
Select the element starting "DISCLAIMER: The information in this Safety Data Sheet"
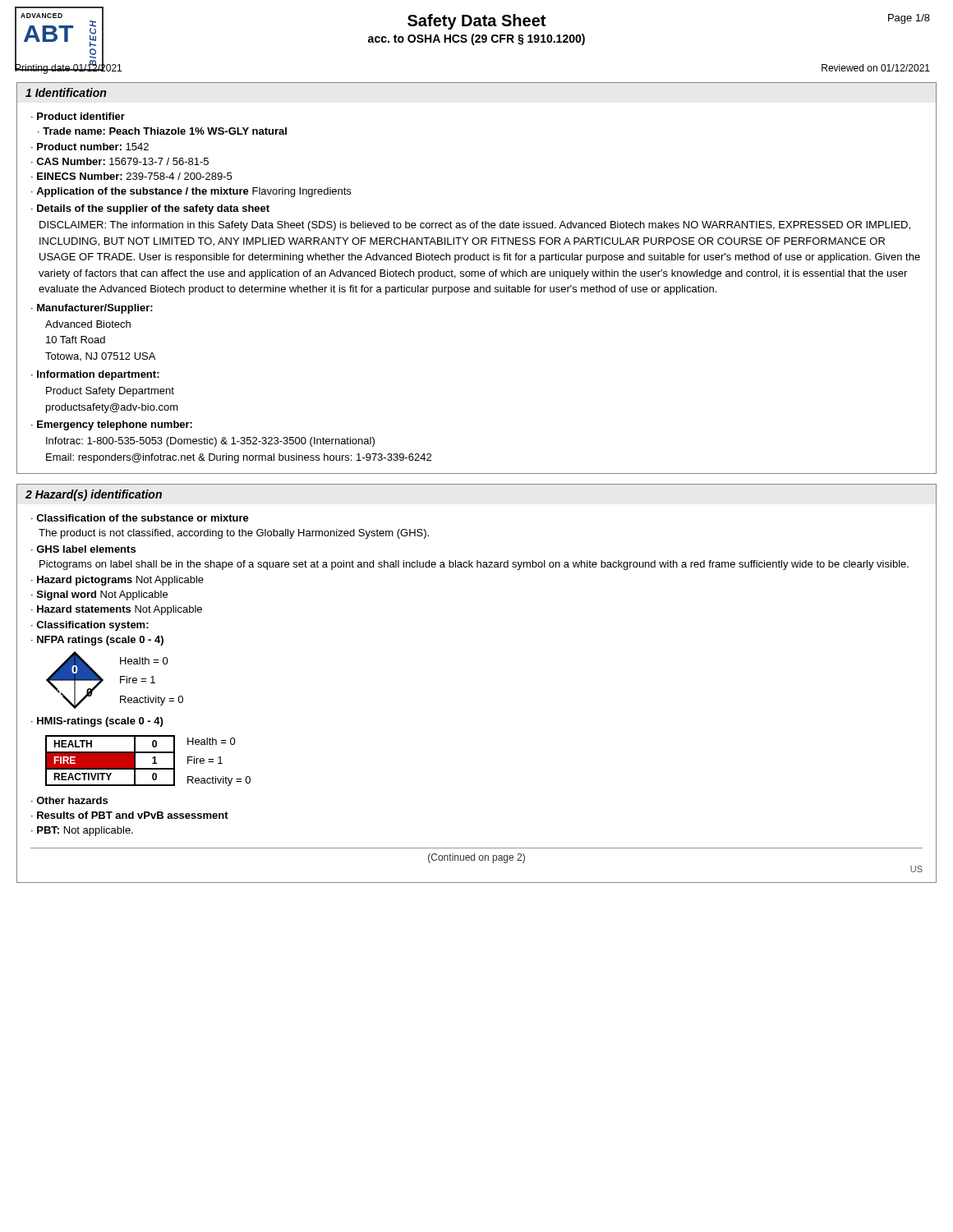[479, 257]
